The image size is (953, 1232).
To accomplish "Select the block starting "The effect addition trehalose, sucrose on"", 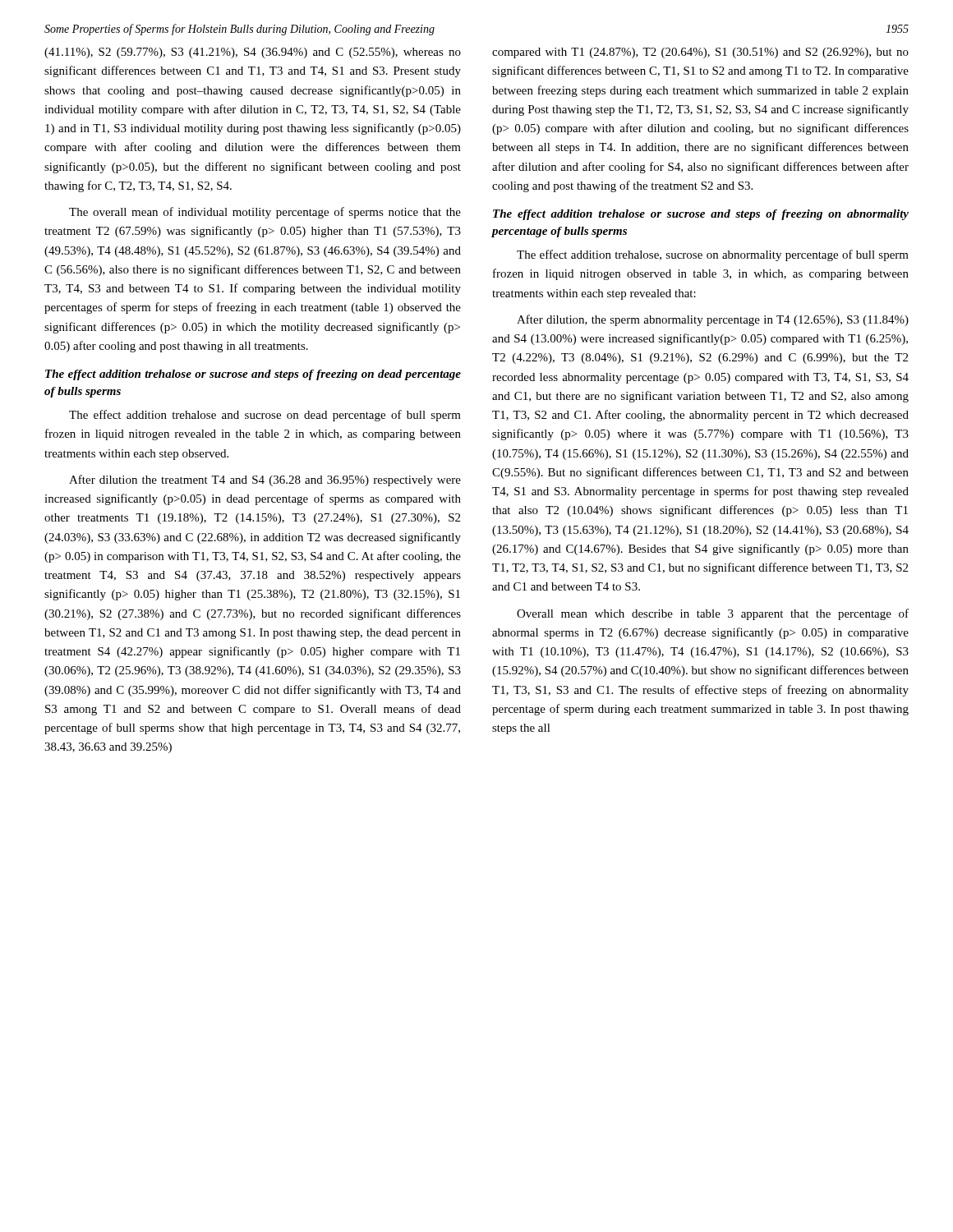I will [700, 274].
